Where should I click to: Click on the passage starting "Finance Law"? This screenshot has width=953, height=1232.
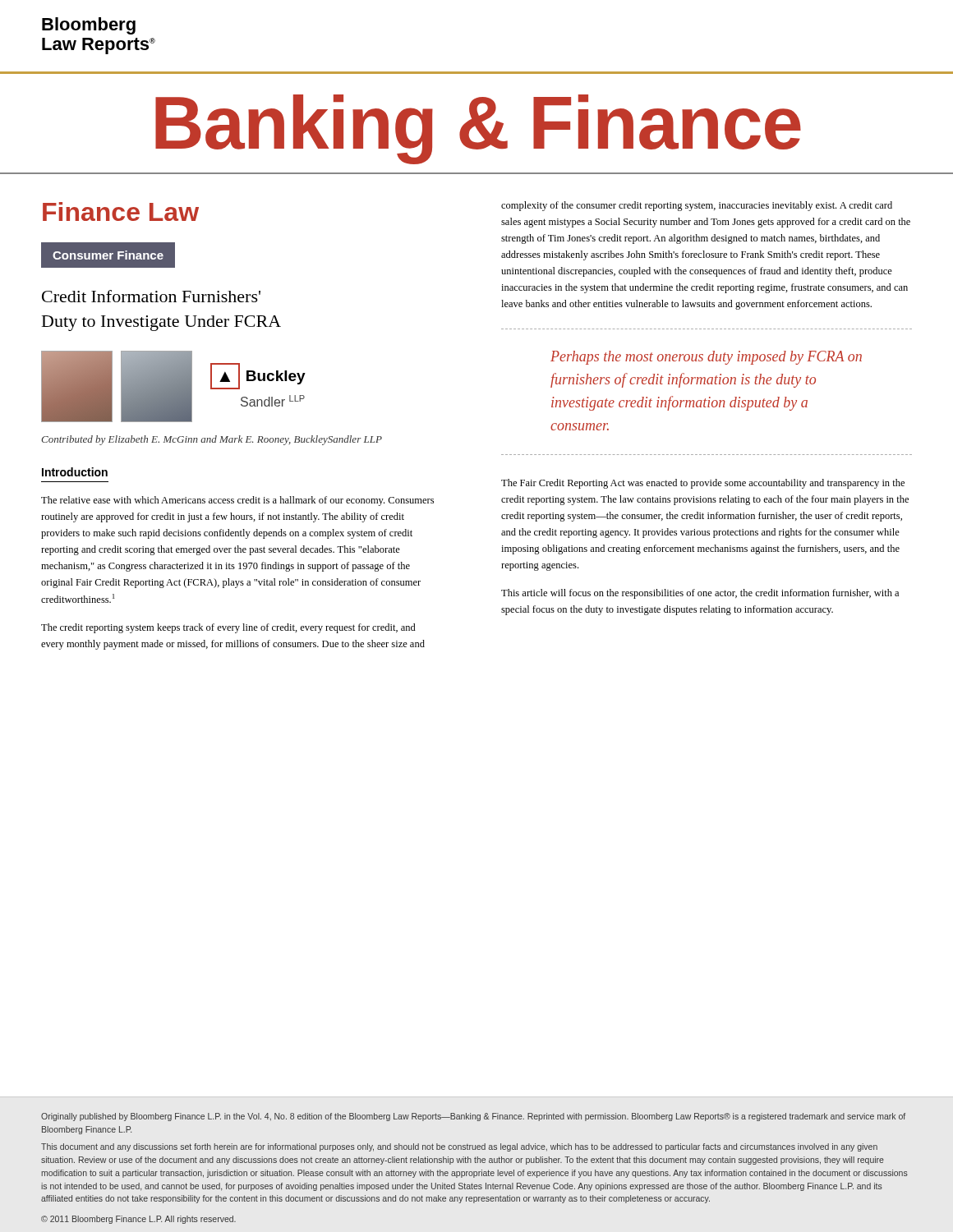tap(120, 212)
